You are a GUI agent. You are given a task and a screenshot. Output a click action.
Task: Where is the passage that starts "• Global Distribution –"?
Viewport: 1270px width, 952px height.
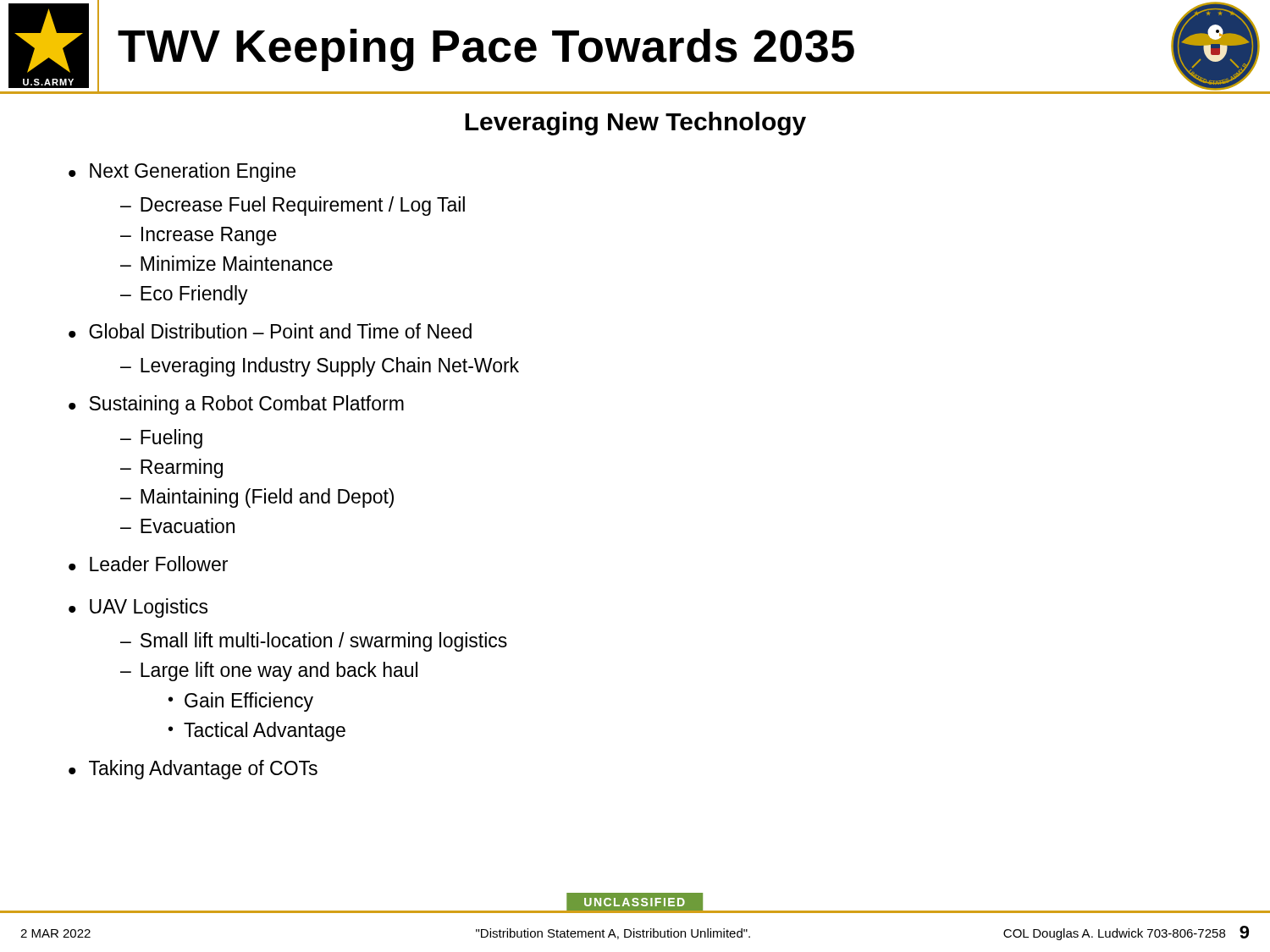point(270,334)
